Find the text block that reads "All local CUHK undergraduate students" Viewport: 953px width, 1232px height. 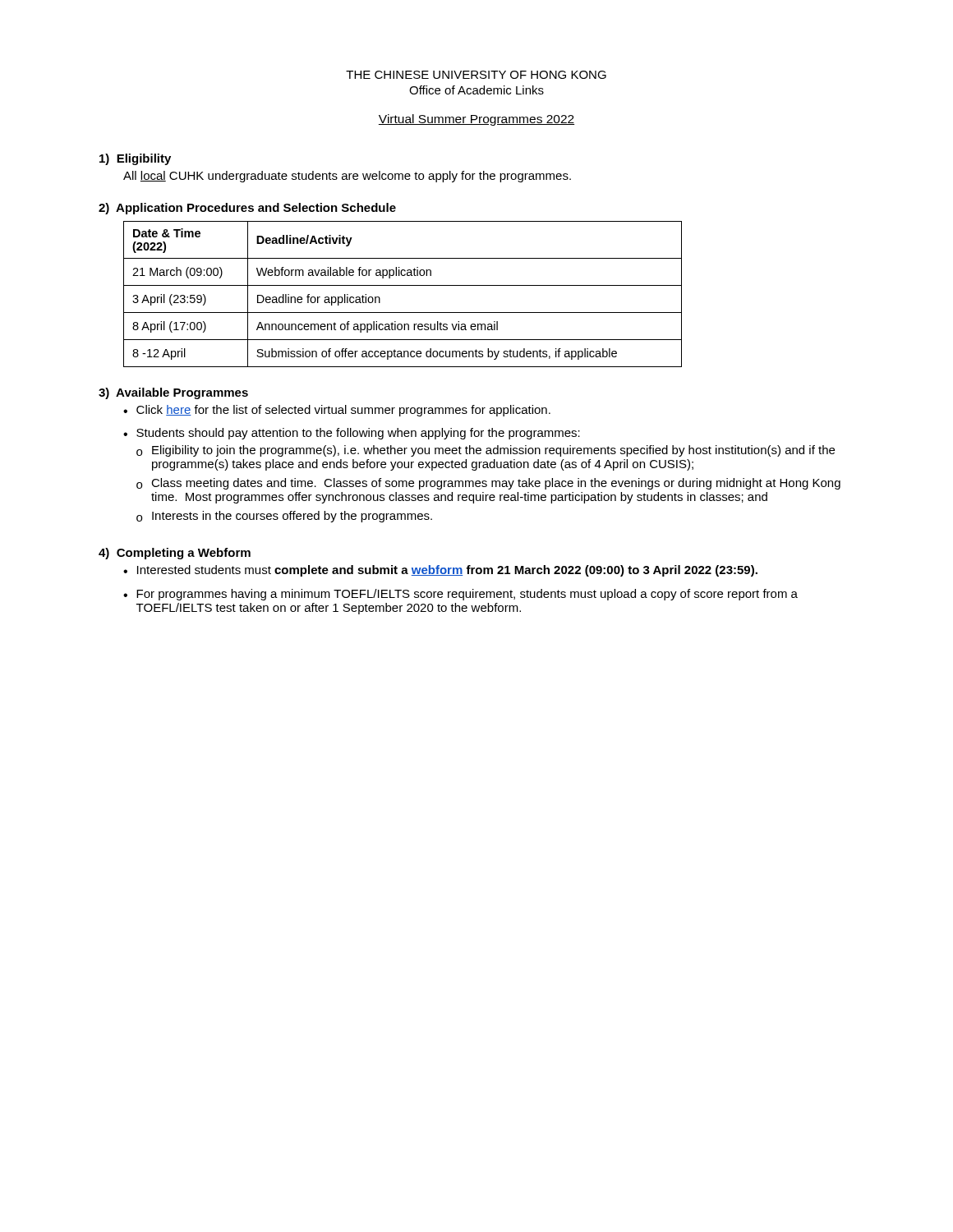tap(348, 175)
